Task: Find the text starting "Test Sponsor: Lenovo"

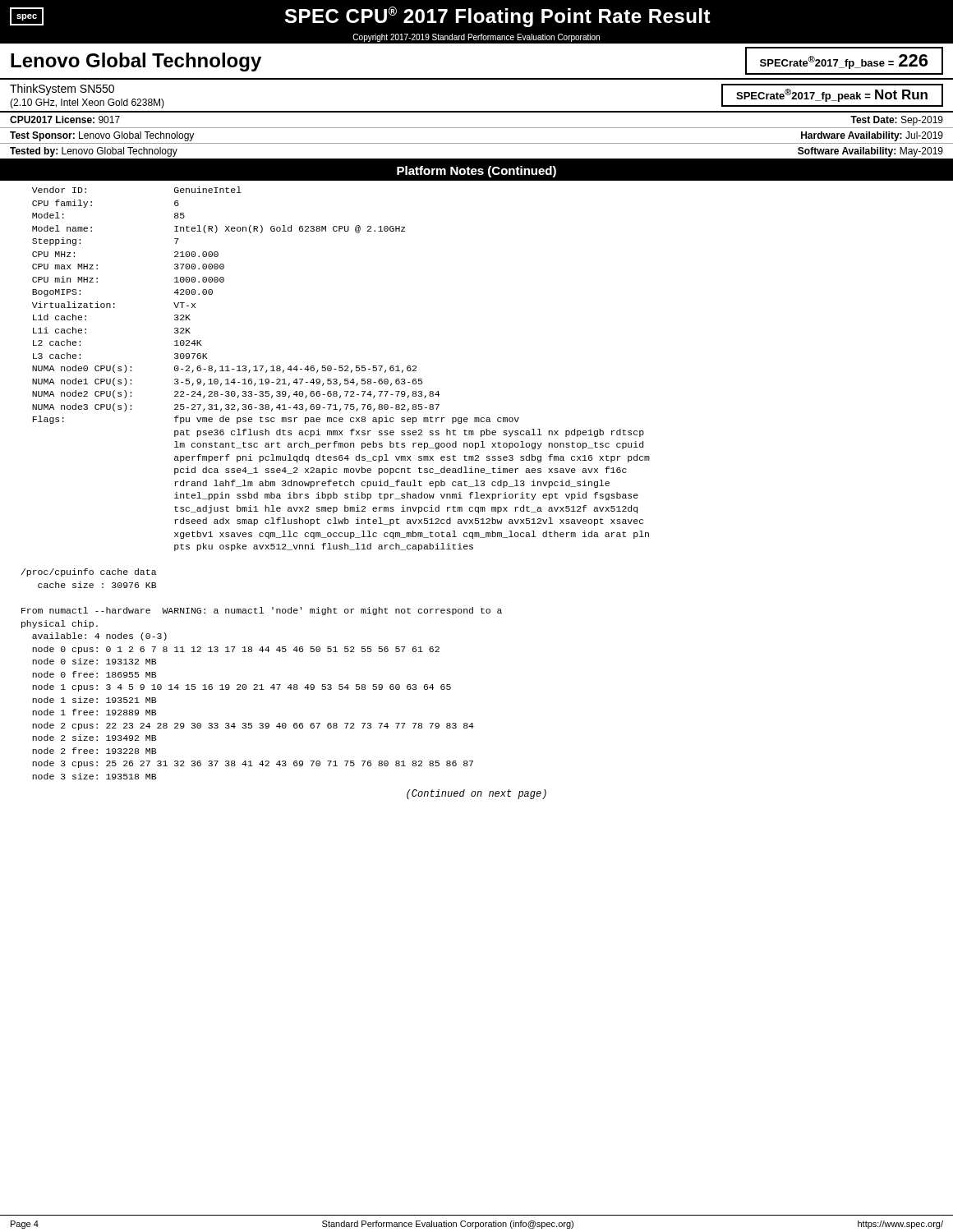Action: click(102, 136)
